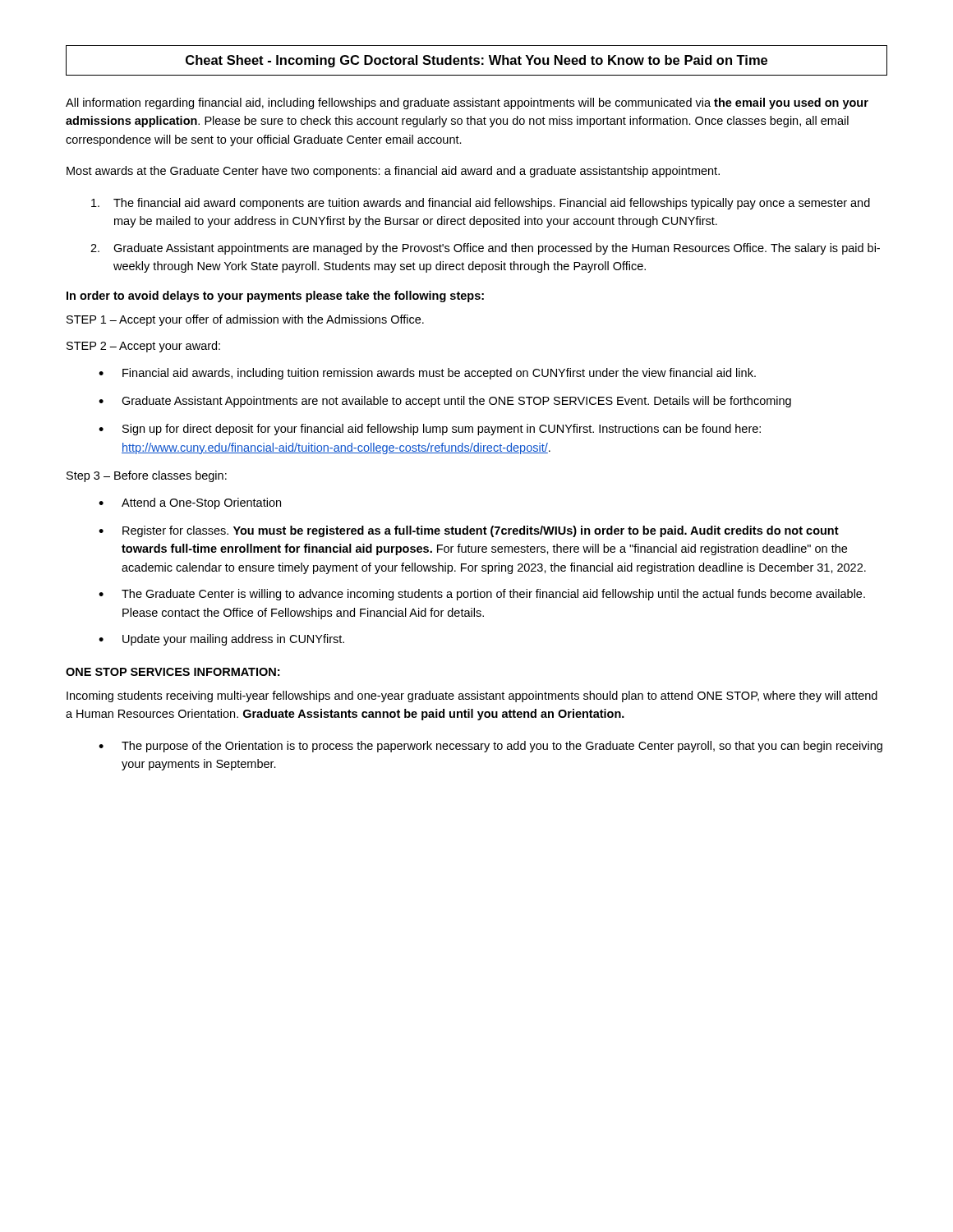The height and width of the screenshot is (1232, 953).
Task: Click on the region starting "In order to avoid delays to"
Action: [275, 295]
